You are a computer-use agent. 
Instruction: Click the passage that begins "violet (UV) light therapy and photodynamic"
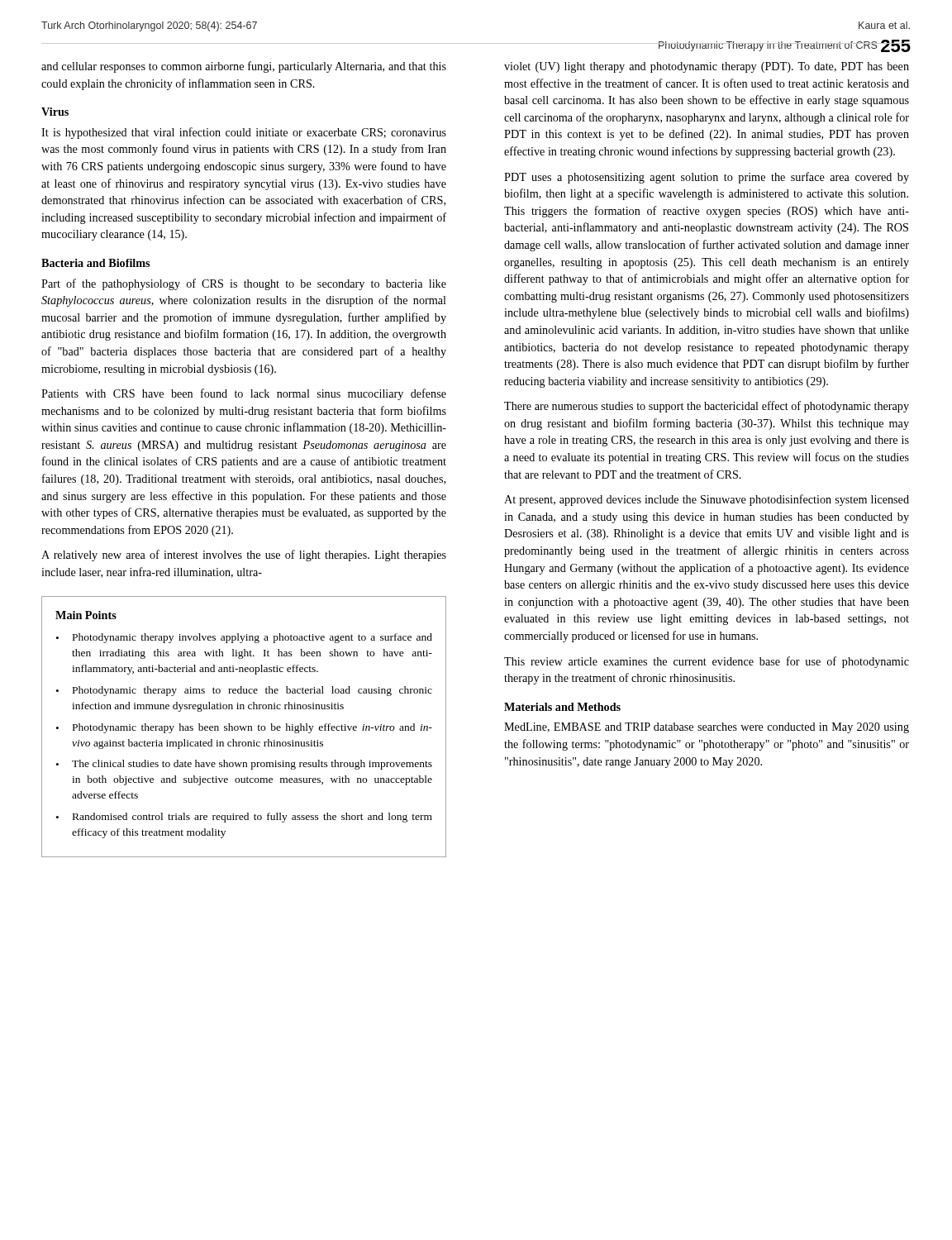tap(707, 109)
